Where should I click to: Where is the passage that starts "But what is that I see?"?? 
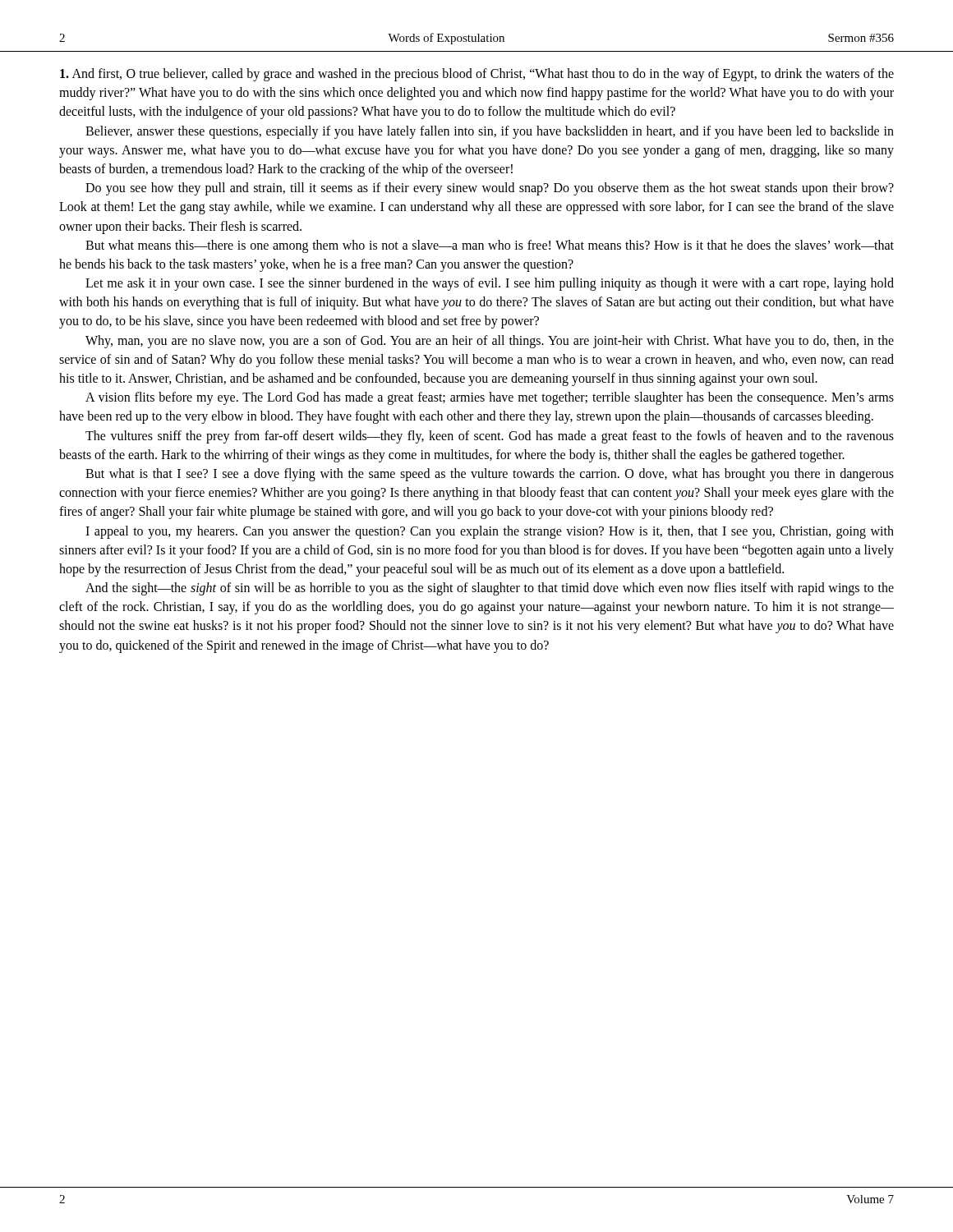coord(476,492)
